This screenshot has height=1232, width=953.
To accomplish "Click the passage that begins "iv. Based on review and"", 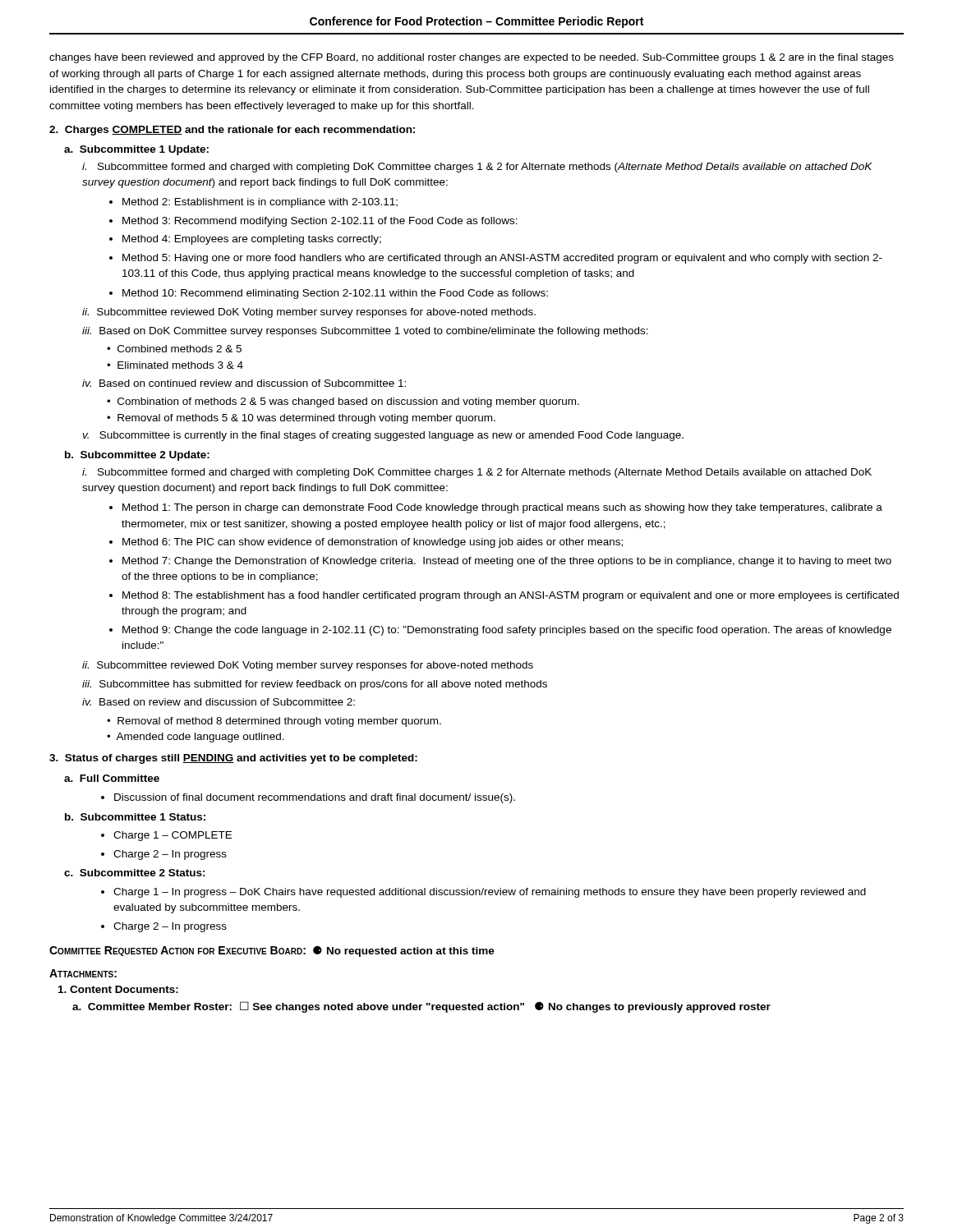I will (219, 702).
